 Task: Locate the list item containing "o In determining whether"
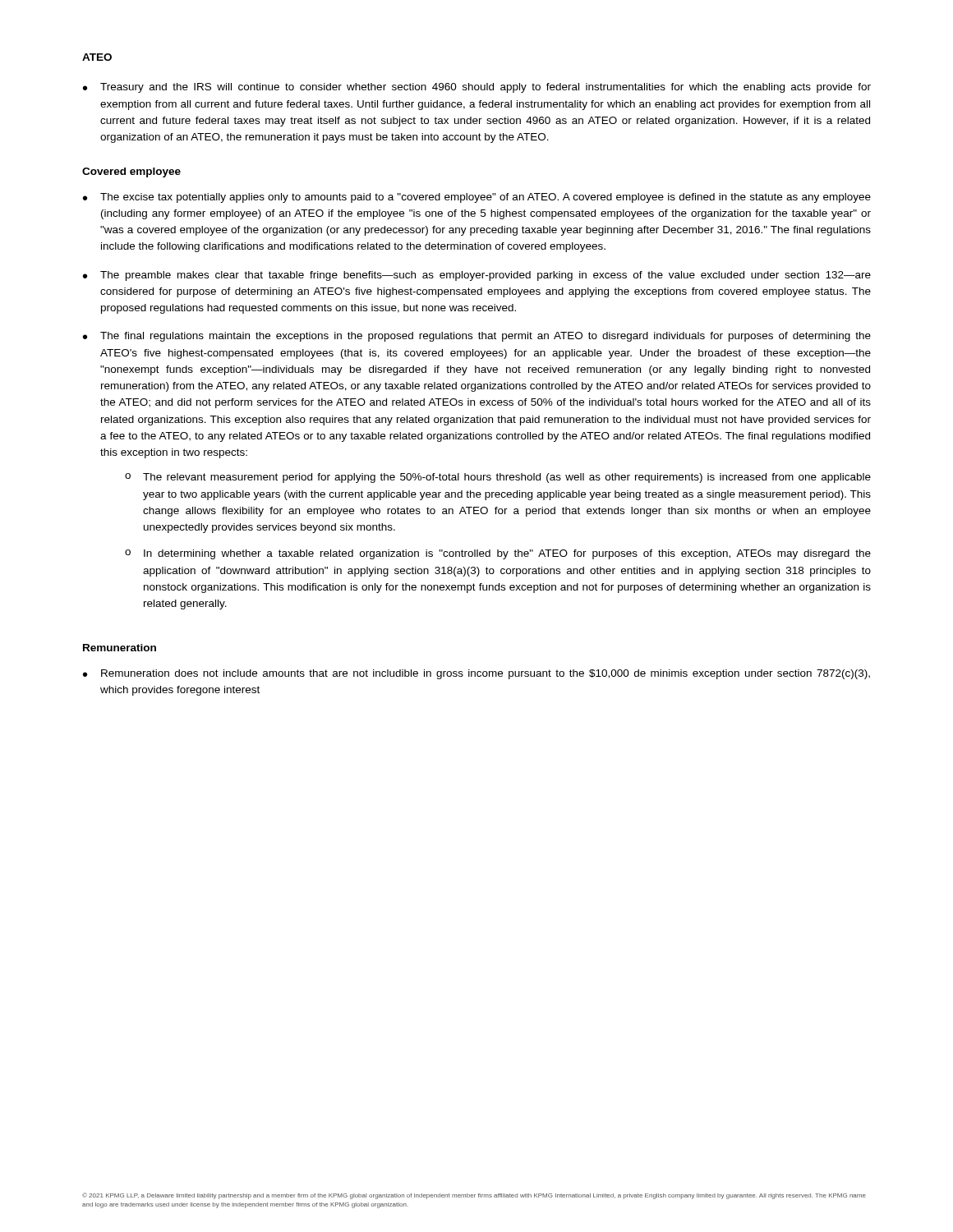click(498, 579)
